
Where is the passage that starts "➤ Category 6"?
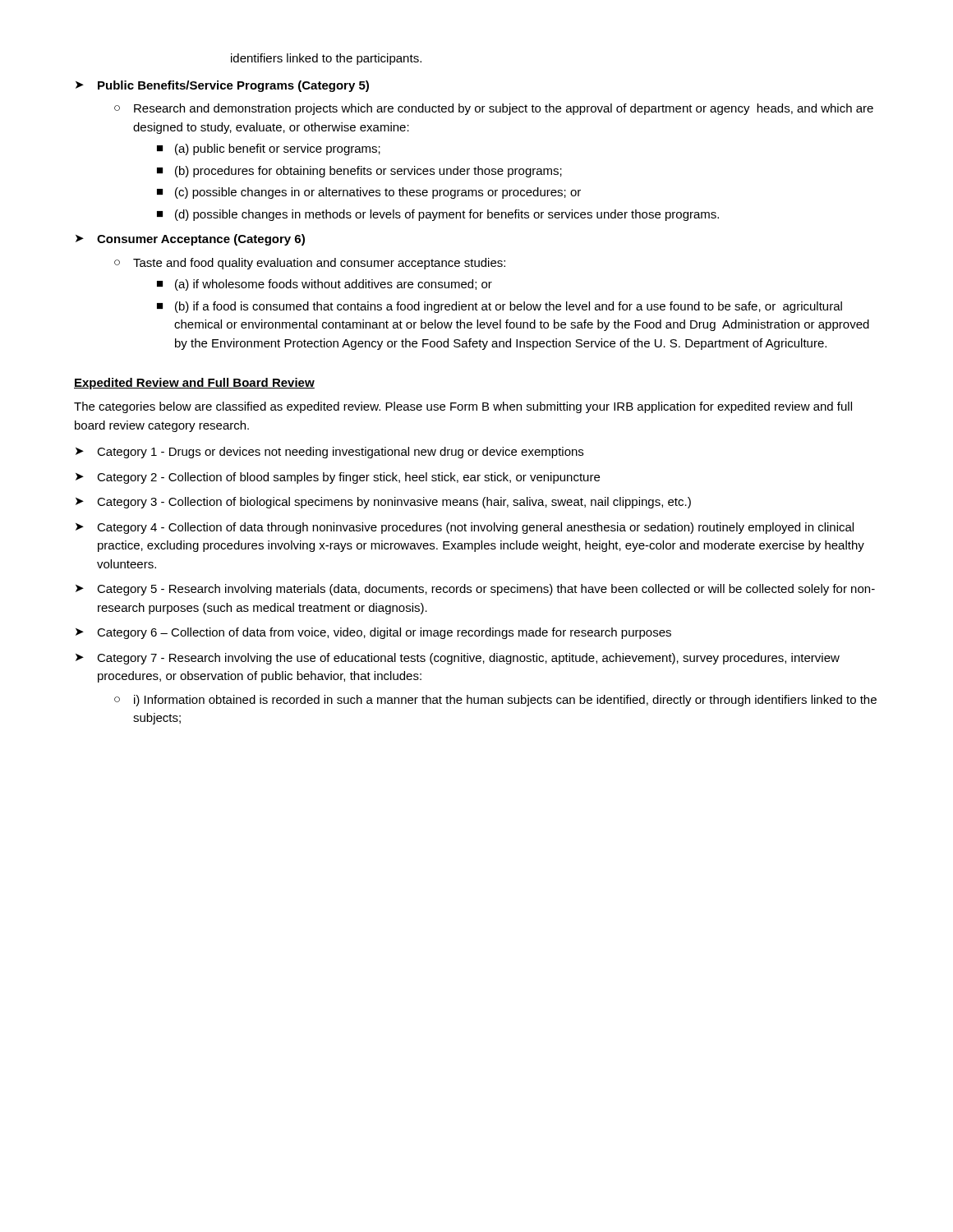(476, 633)
